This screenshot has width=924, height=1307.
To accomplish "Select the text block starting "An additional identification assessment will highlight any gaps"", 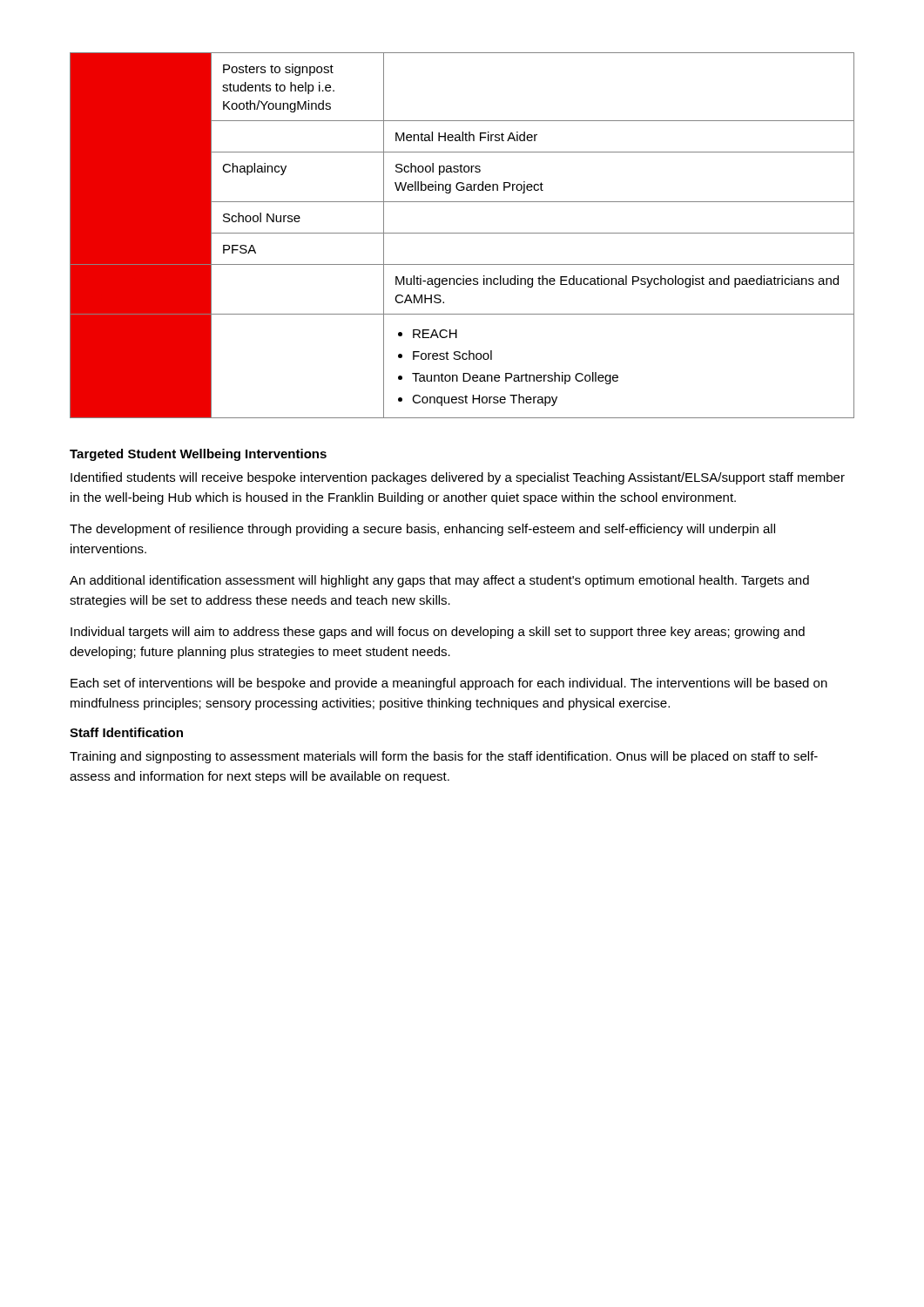I will point(440,590).
